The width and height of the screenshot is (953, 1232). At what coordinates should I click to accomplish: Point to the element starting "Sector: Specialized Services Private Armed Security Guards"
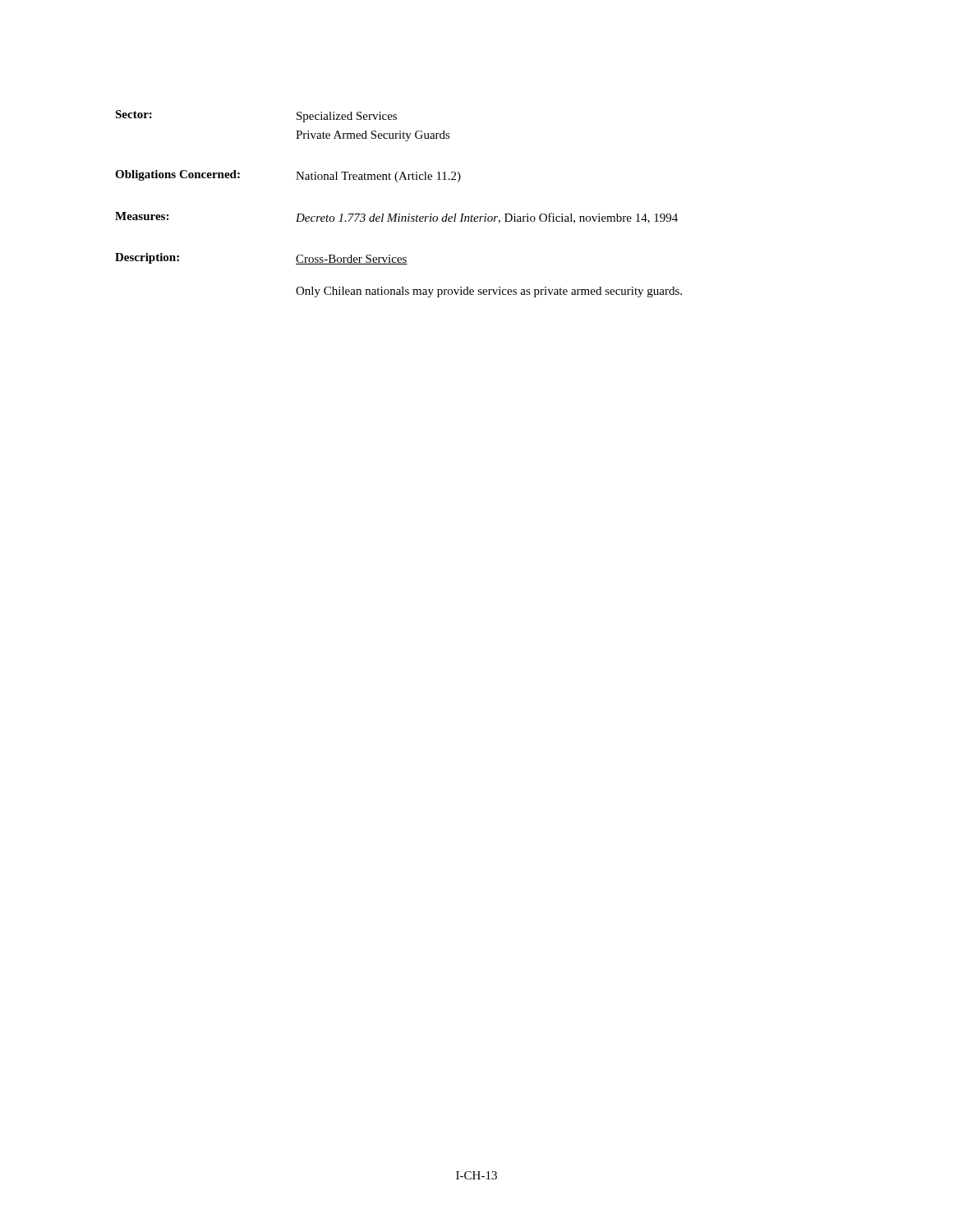pyautogui.click(x=138, y=116)
